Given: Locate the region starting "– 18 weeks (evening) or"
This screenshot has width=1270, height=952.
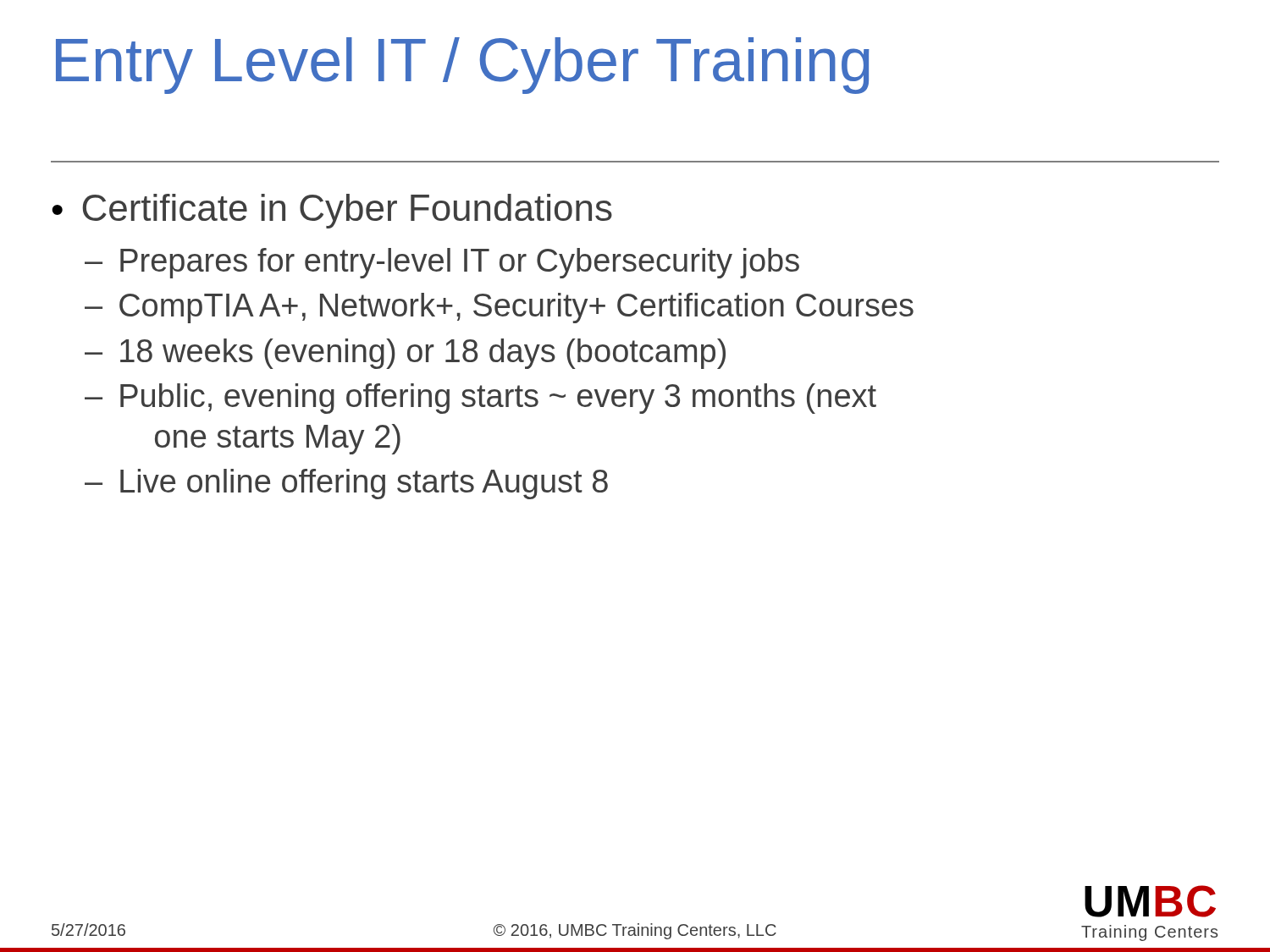Looking at the screenshot, I should pyautogui.click(x=406, y=352).
